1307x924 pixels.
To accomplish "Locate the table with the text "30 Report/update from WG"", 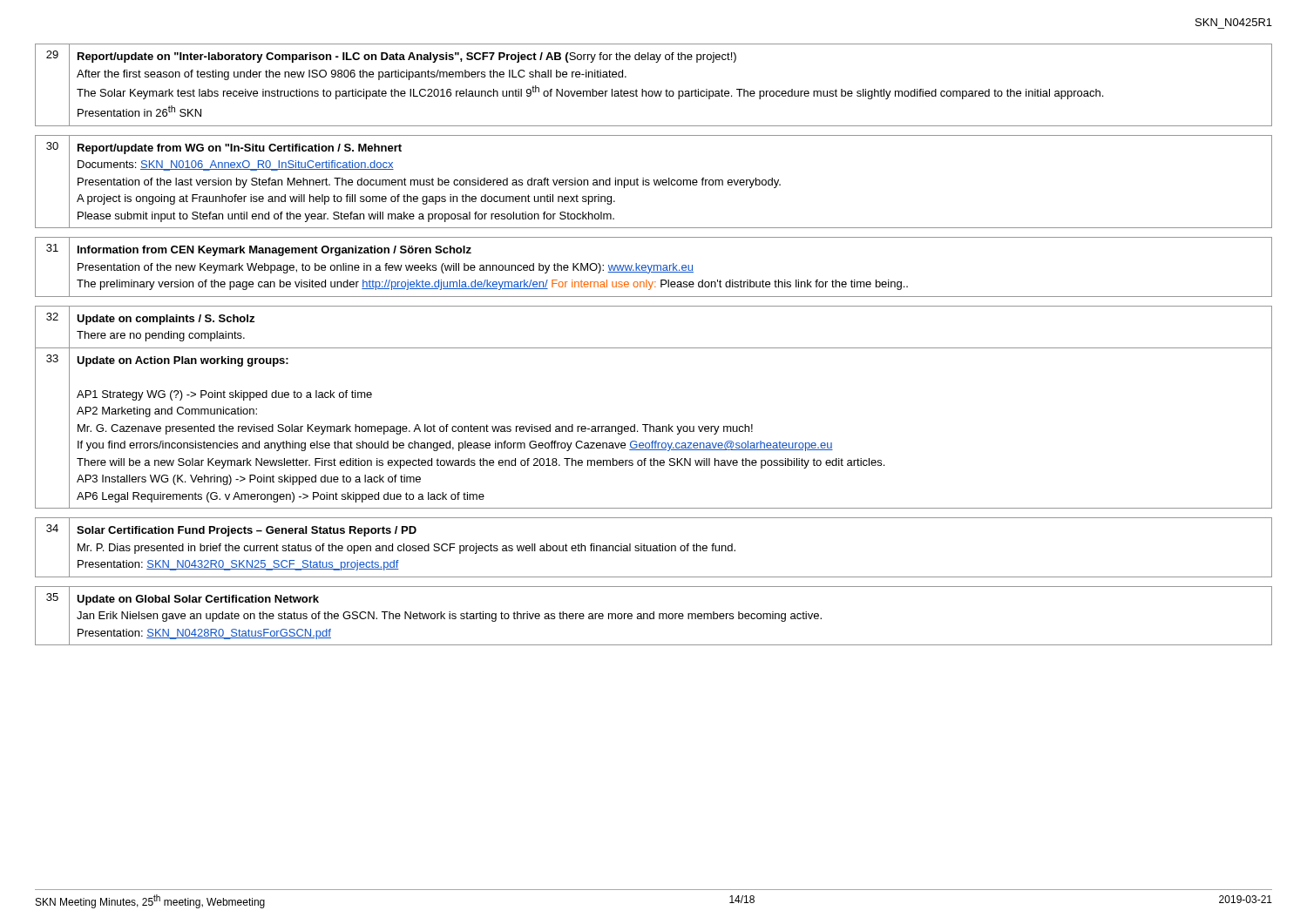I will pyautogui.click(x=654, y=182).
